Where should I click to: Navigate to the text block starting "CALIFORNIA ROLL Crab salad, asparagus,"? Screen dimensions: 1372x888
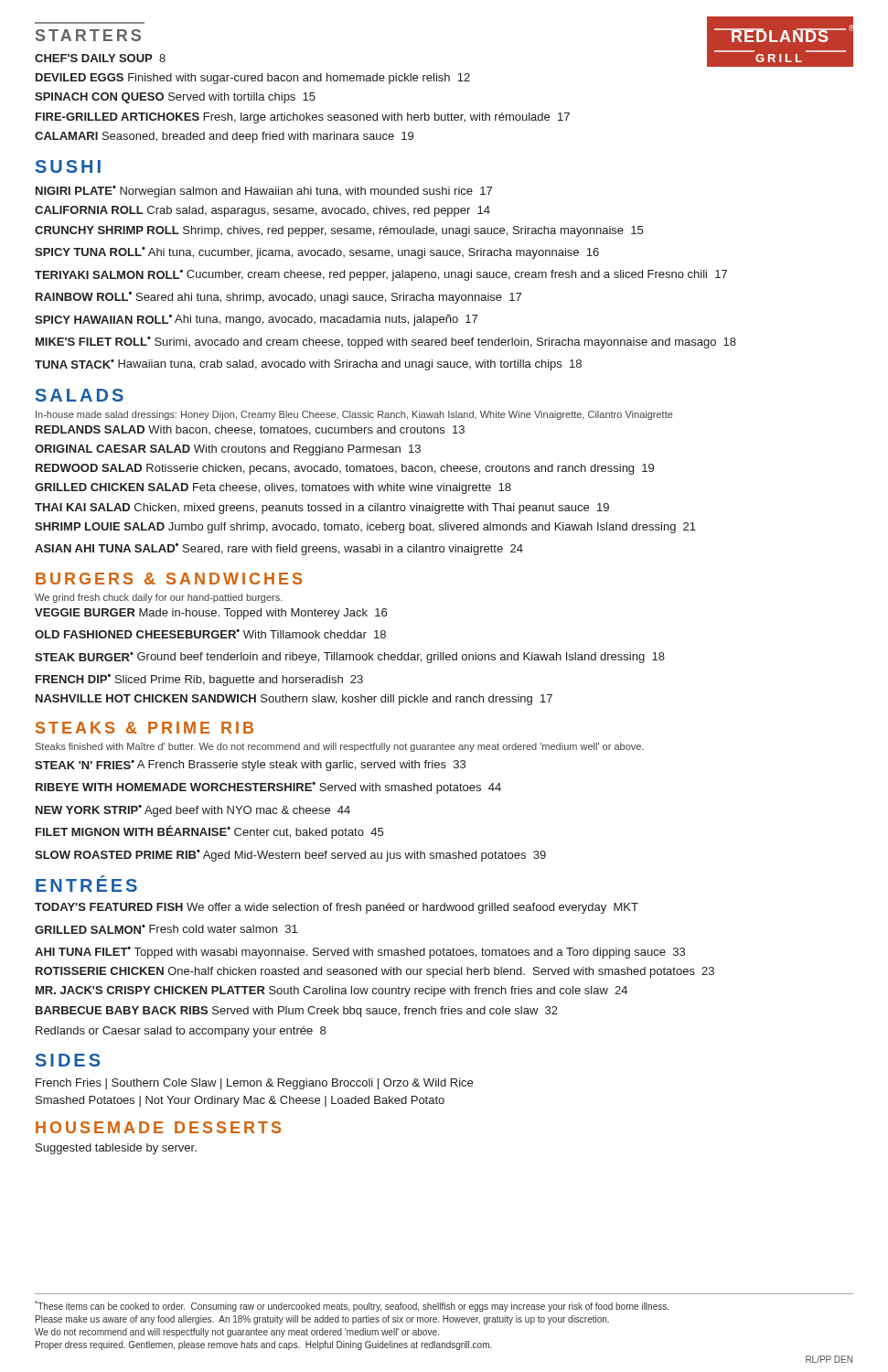click(262, 210)
